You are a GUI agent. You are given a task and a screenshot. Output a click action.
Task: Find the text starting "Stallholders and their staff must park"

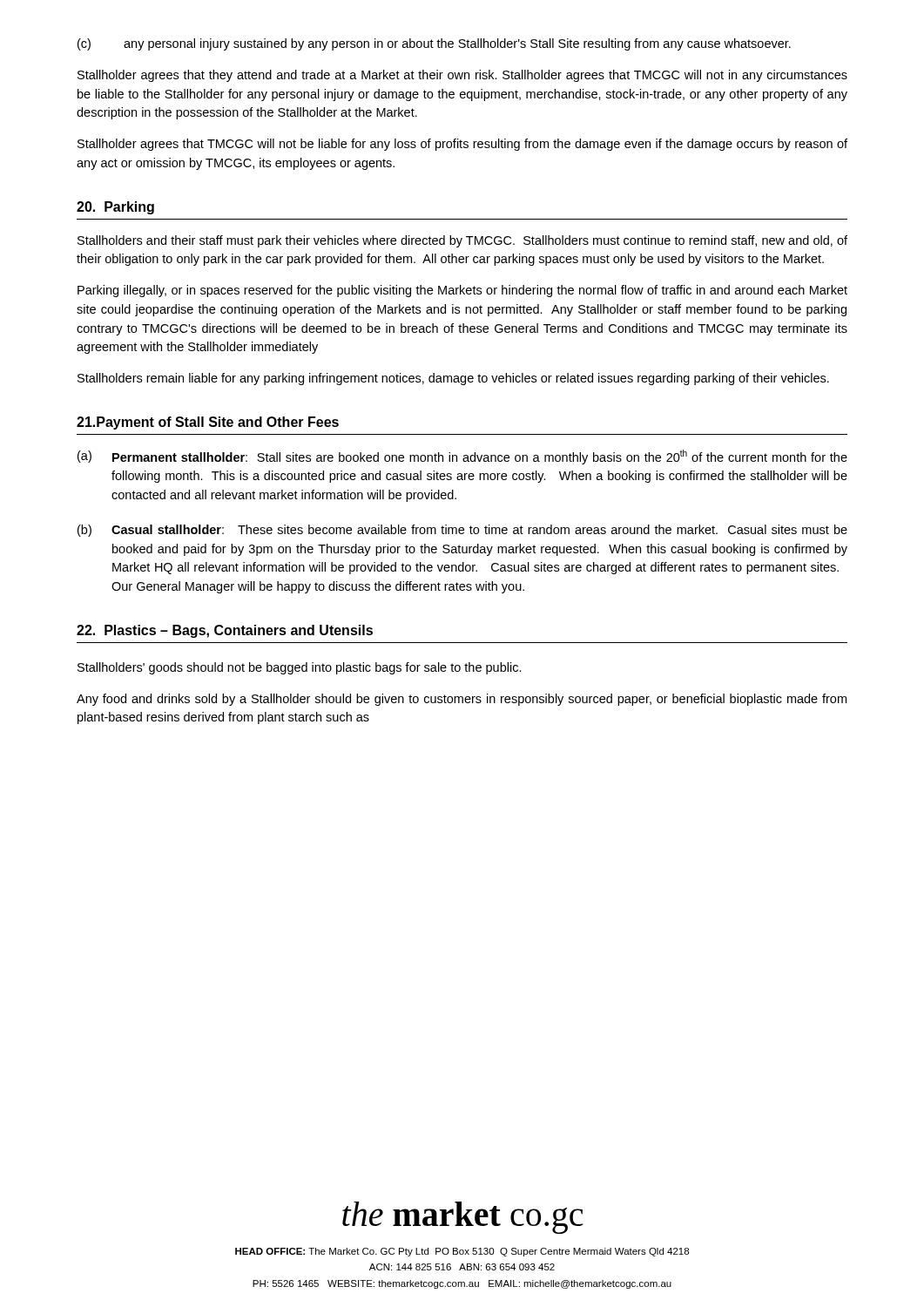462,250
